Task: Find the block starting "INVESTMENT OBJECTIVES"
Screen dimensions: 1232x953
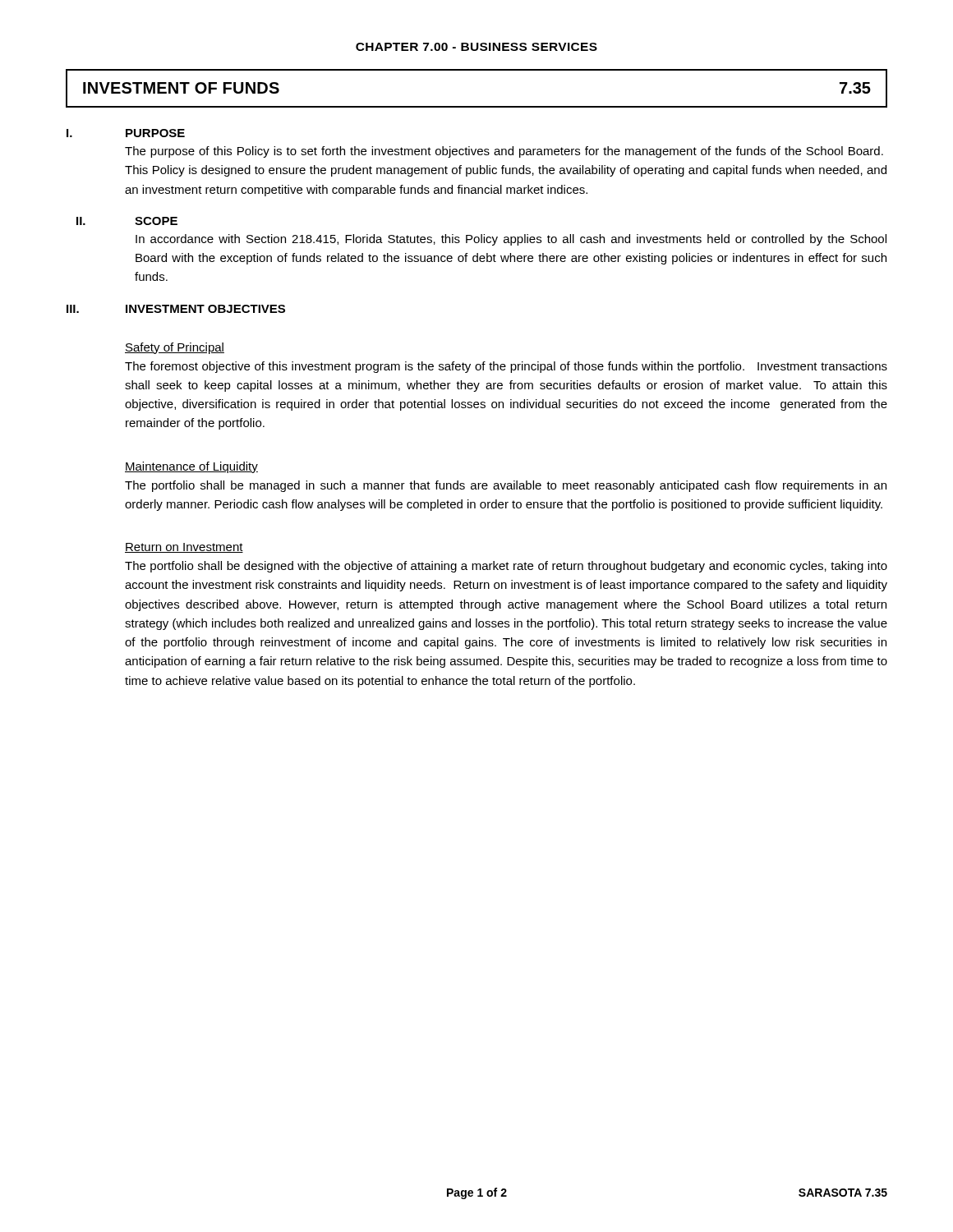Action: 205,308
